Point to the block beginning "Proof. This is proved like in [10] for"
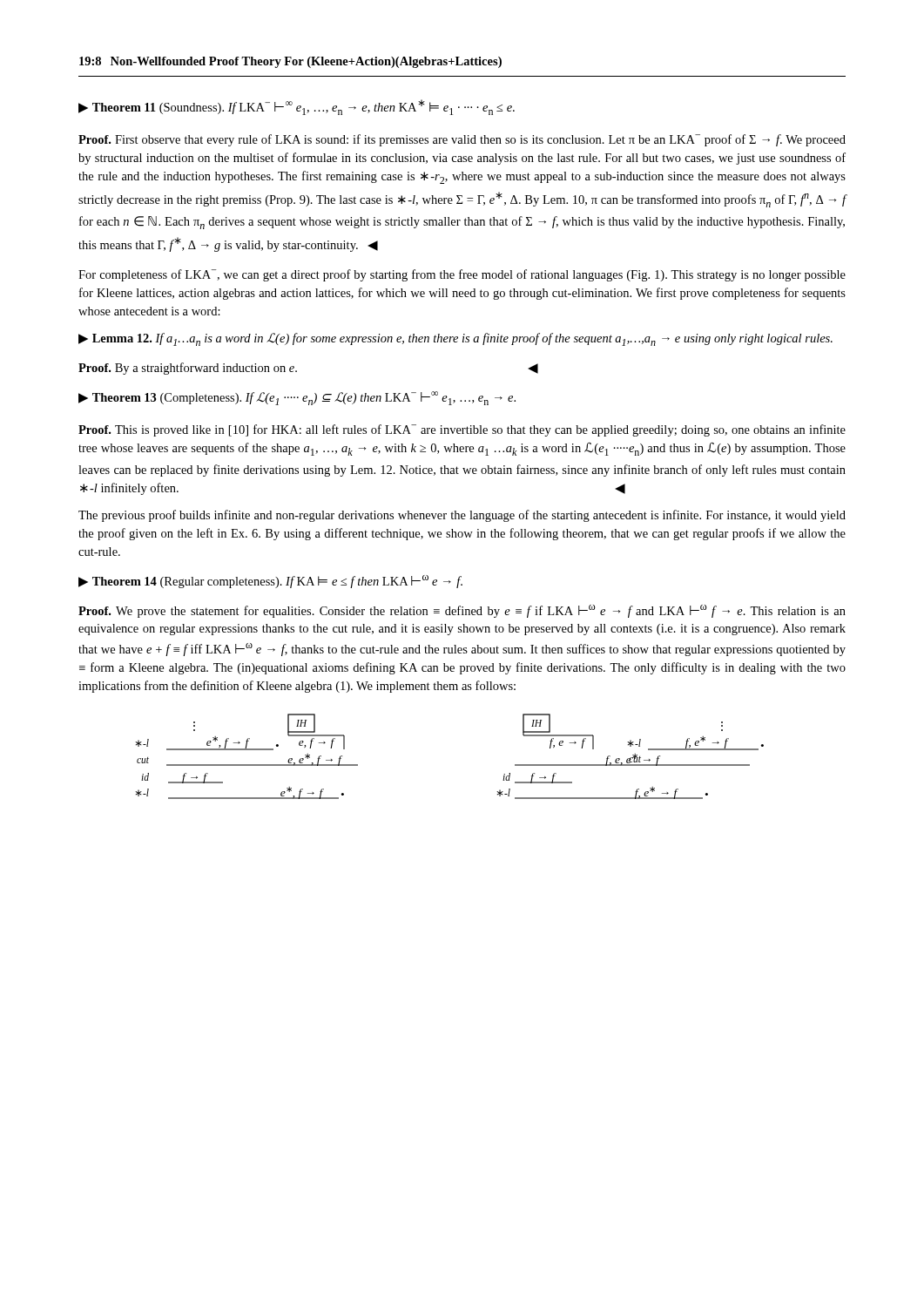924x1307 pixels. (x=462, y=458)
